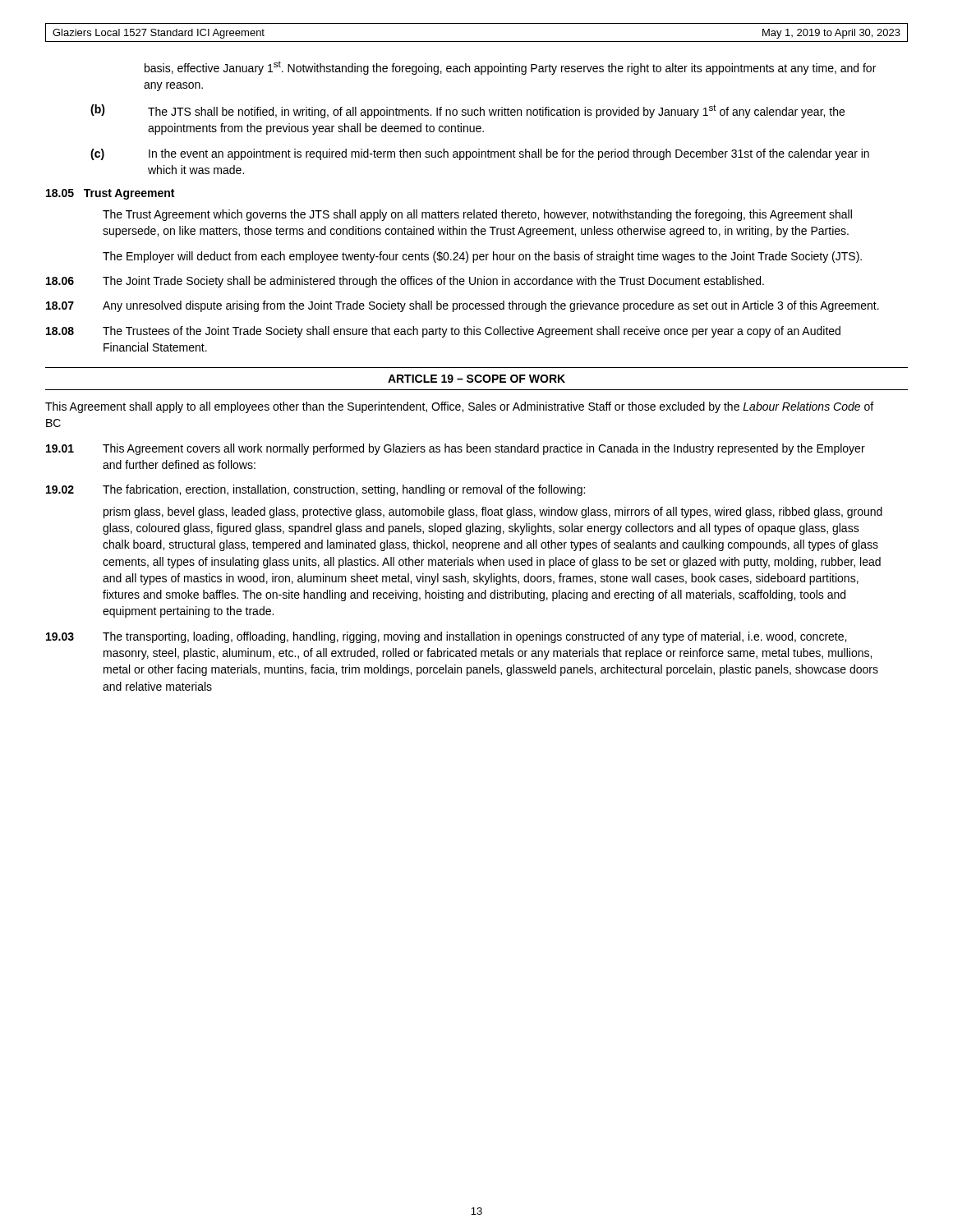The height and width of the screenshot is (1232, 953).
Task: Locate the element starting "03 The transporting, loading, offloading, handling, rigging,"
Action: (464, 661)
